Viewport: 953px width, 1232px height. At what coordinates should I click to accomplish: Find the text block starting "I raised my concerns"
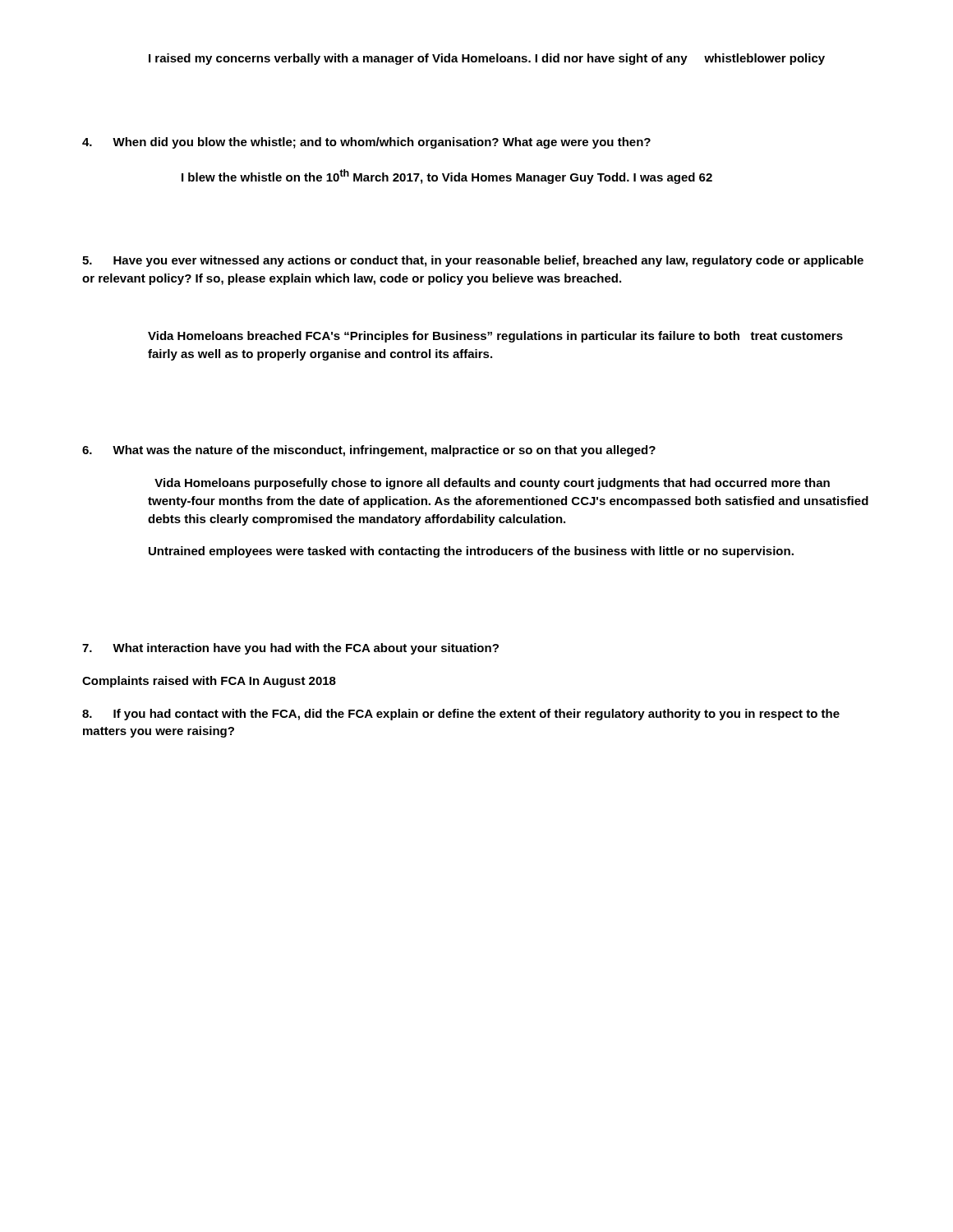(x=509, y=58)
